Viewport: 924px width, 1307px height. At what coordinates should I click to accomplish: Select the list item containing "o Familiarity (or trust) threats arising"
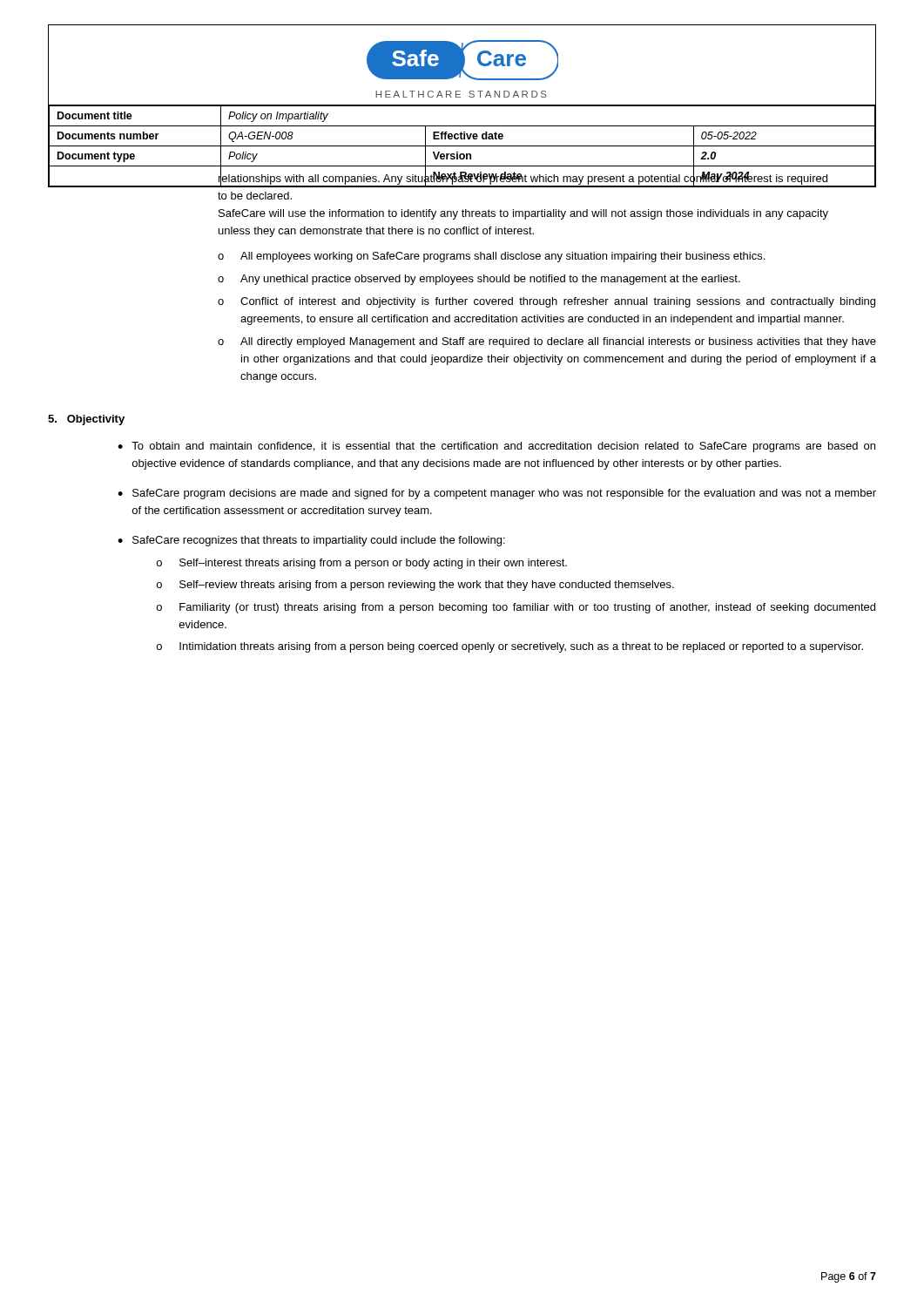click(516, 616)
